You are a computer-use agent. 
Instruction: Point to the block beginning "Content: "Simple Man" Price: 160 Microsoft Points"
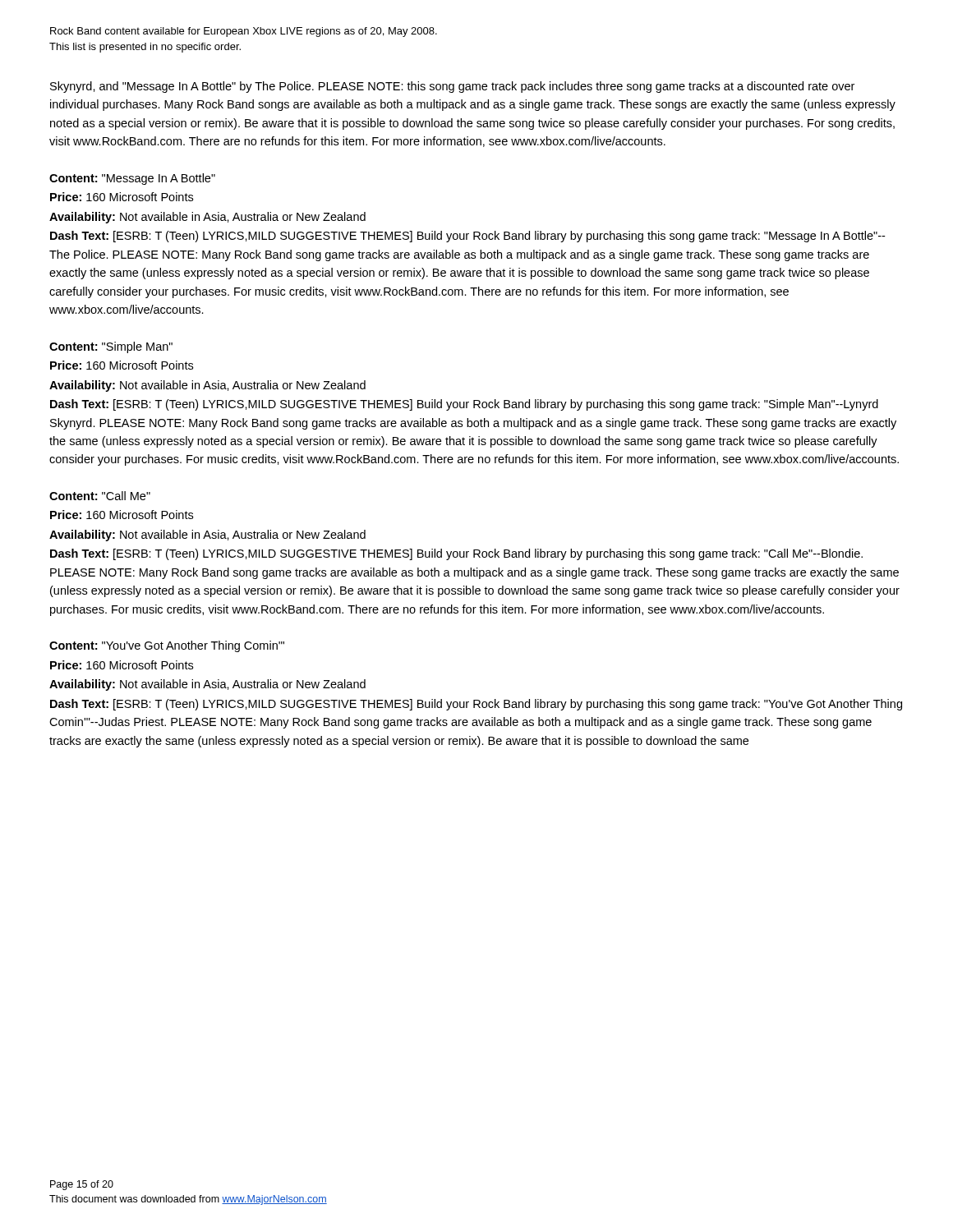click(476, 403)
